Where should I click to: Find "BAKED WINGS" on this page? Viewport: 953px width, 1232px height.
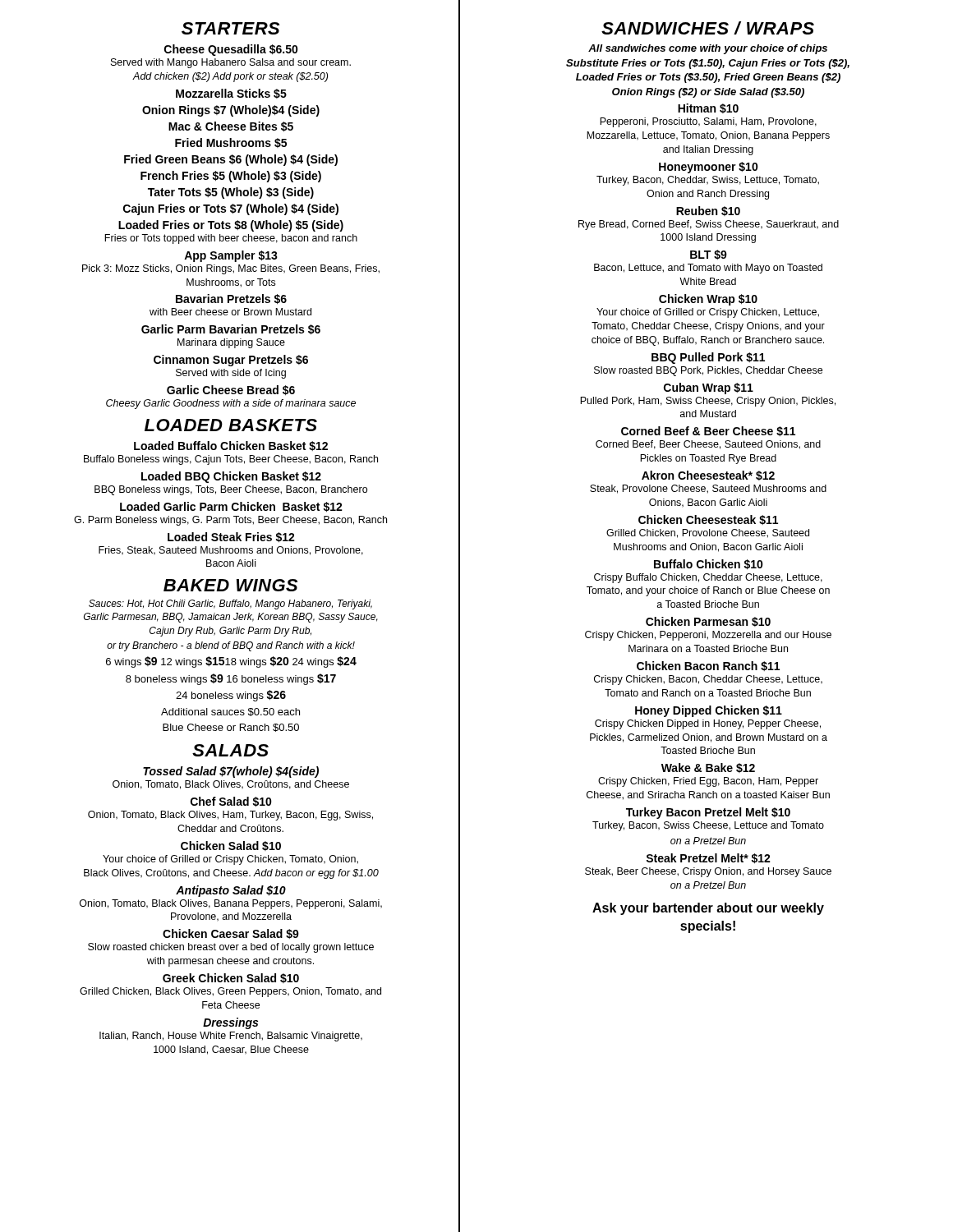(x=231, y=586)
